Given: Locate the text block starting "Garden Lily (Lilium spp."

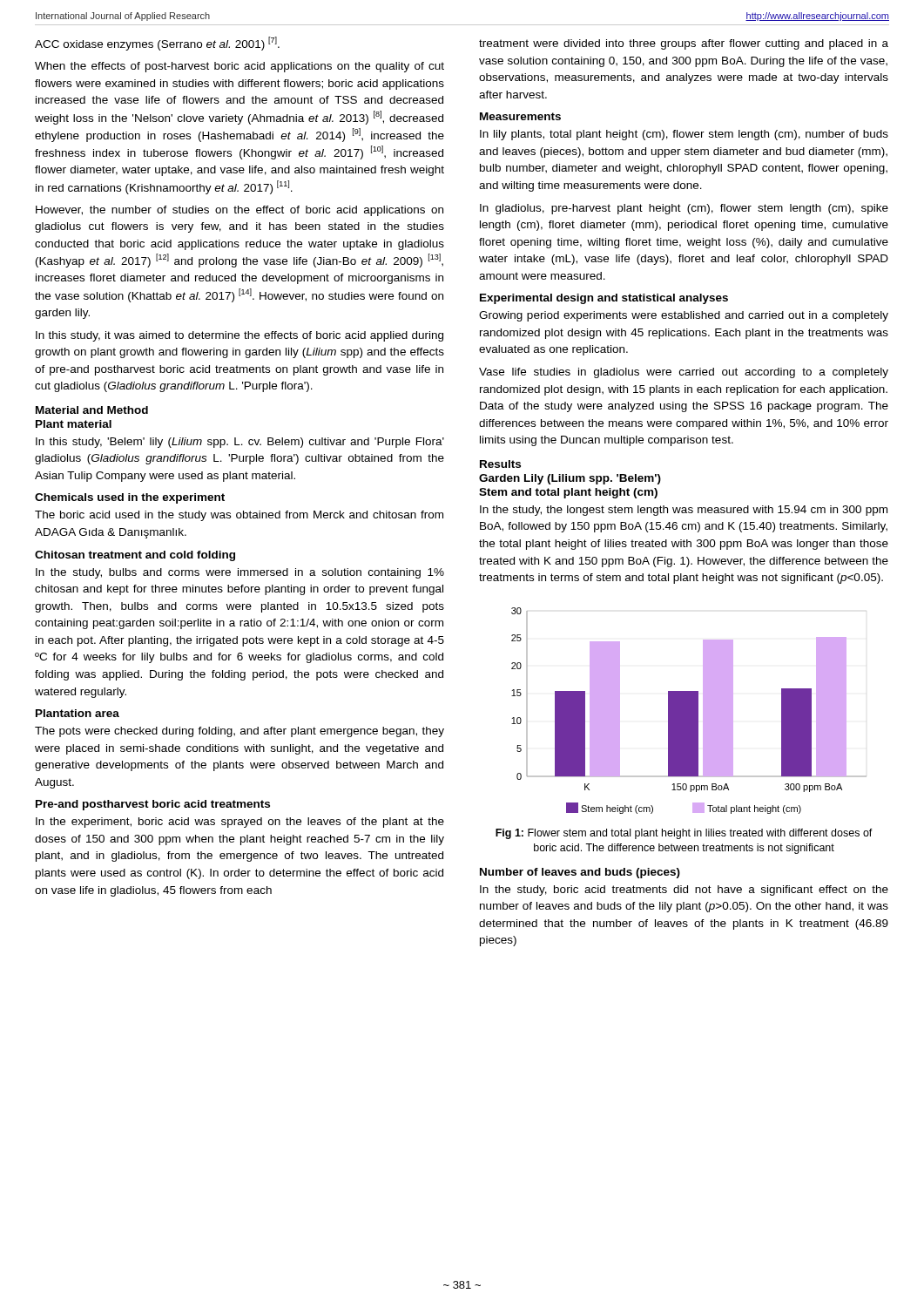Looking at the screenshot, I should pos(570,478).
